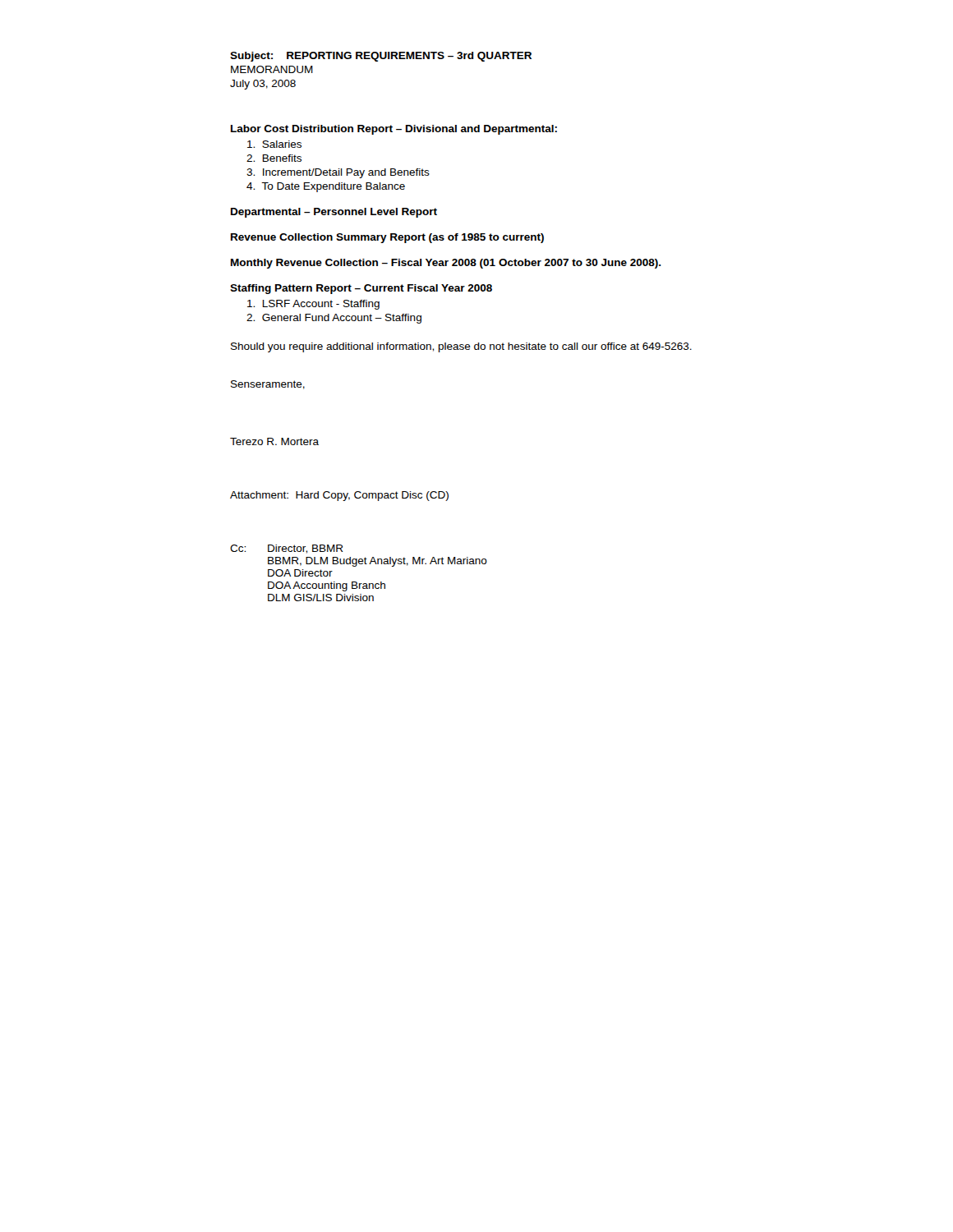The image size is (953, 1232).
Task: Locate the text block that says "Cc: Director, BBMR"
Action: point(287,549)
